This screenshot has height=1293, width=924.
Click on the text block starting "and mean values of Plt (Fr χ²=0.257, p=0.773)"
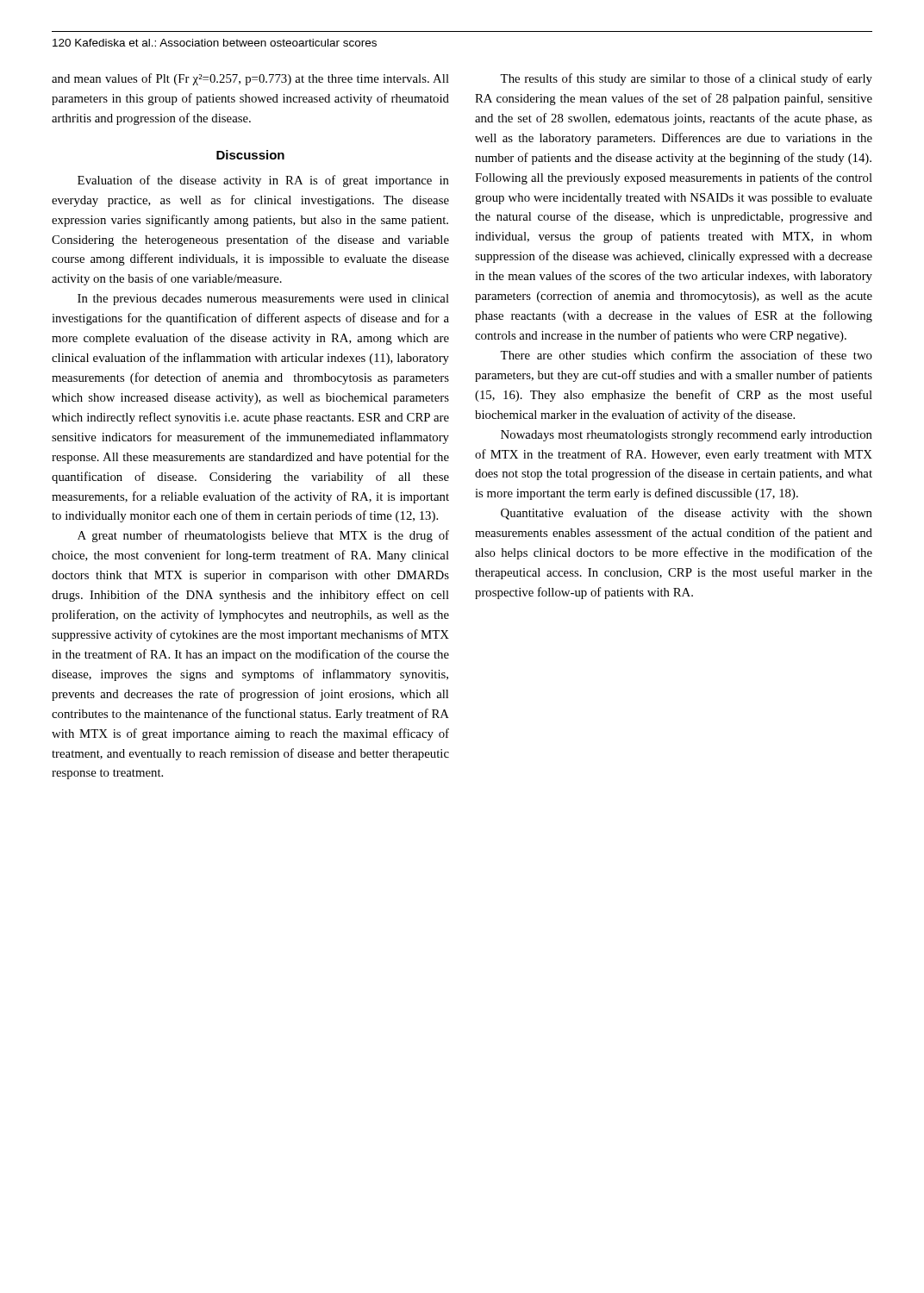pos(250,99)
